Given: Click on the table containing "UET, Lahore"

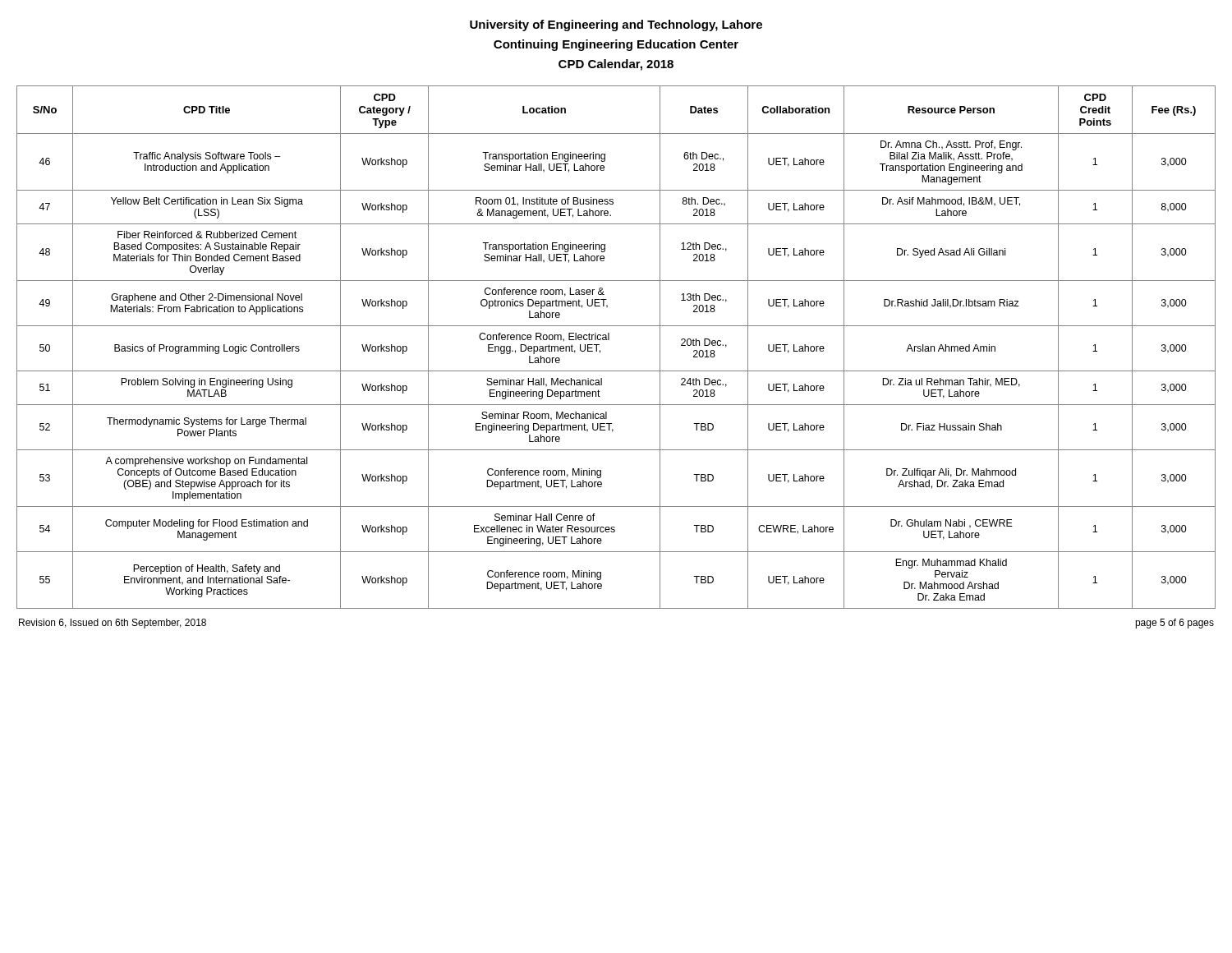Looking at the screenshot, I should point(616,347).
